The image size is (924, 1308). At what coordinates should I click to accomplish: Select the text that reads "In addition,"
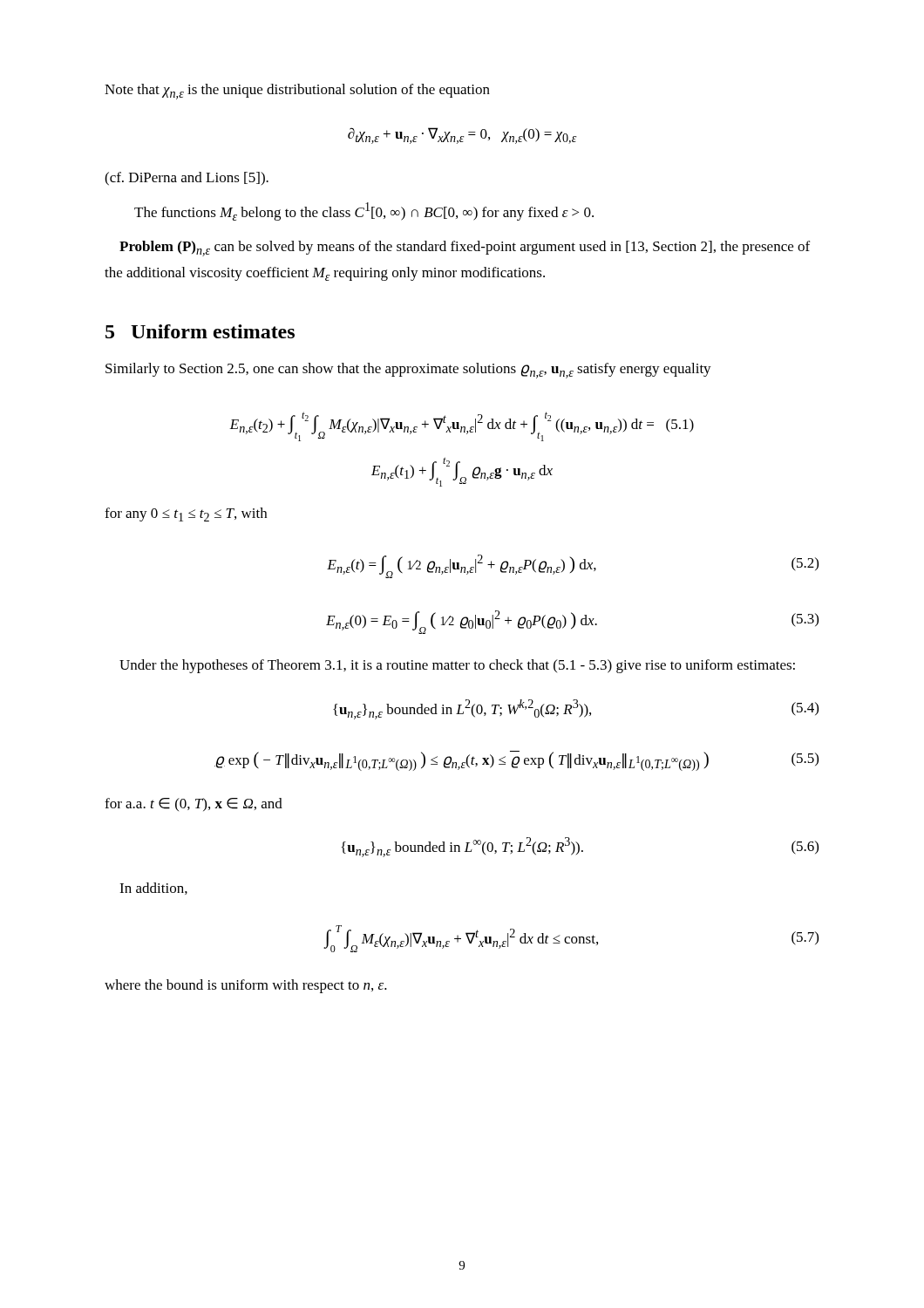(x=146, y=888)
